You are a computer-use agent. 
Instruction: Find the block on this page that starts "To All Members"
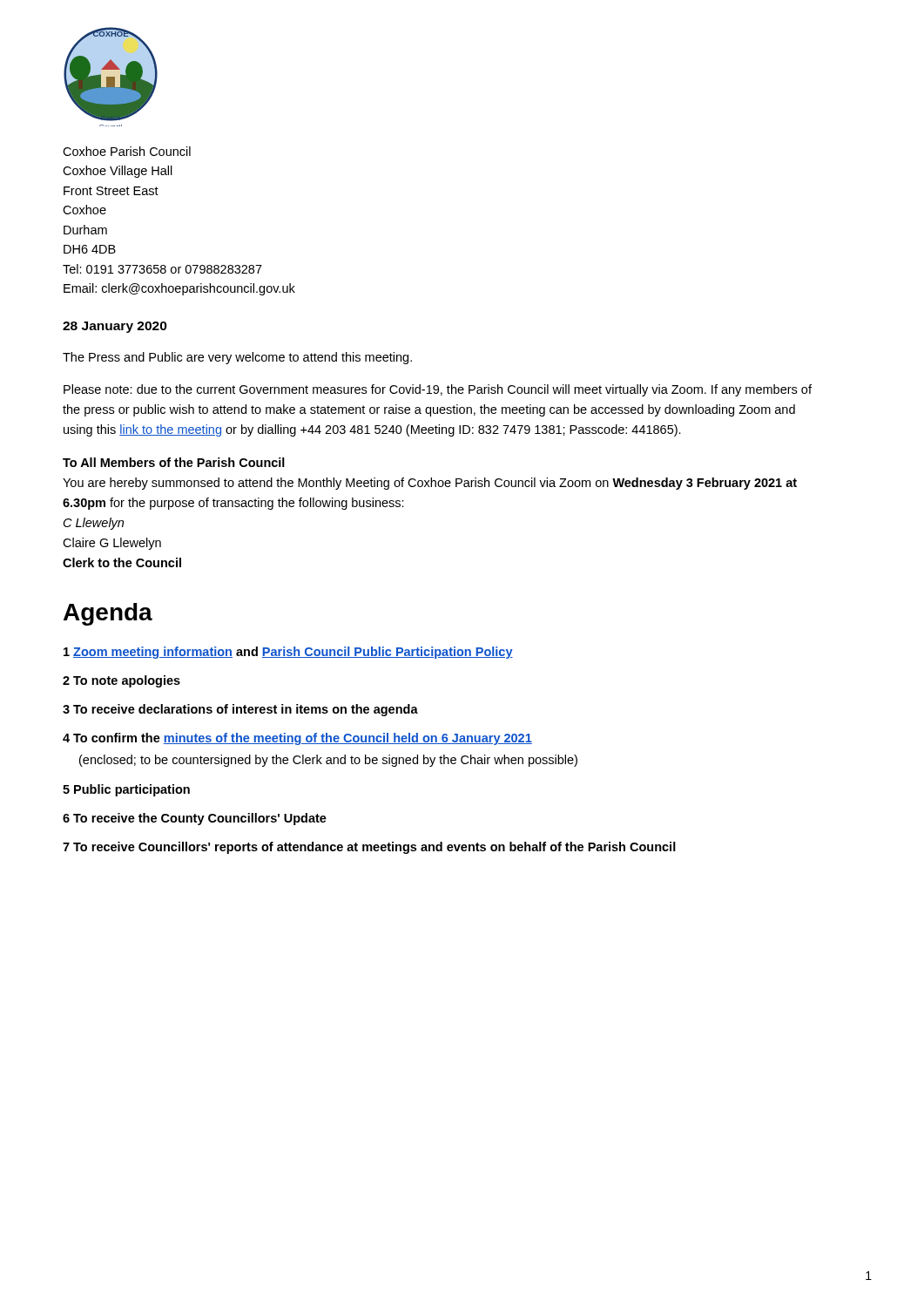tap(174, 462)
